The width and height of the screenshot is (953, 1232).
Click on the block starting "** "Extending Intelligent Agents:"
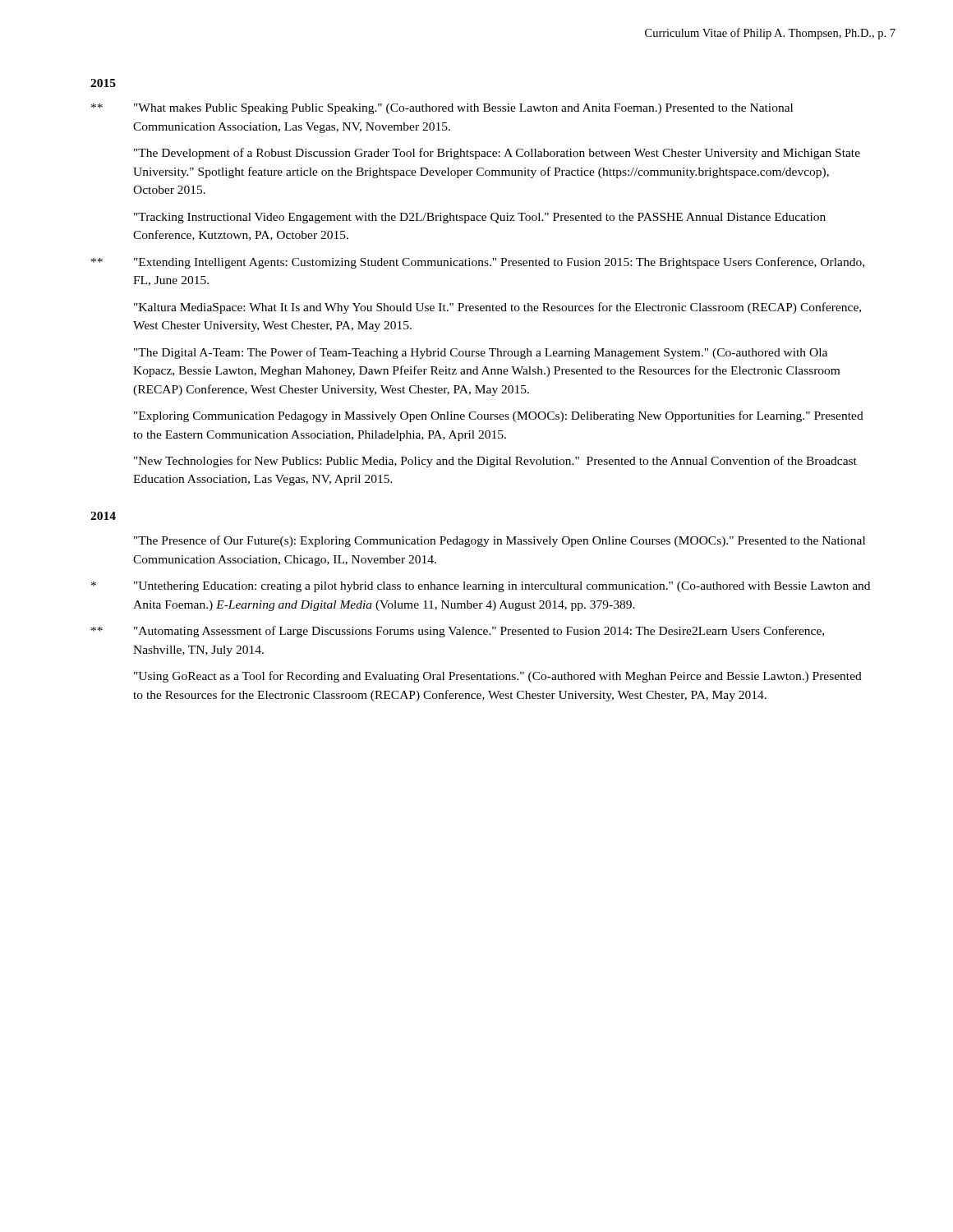(481, 275)
